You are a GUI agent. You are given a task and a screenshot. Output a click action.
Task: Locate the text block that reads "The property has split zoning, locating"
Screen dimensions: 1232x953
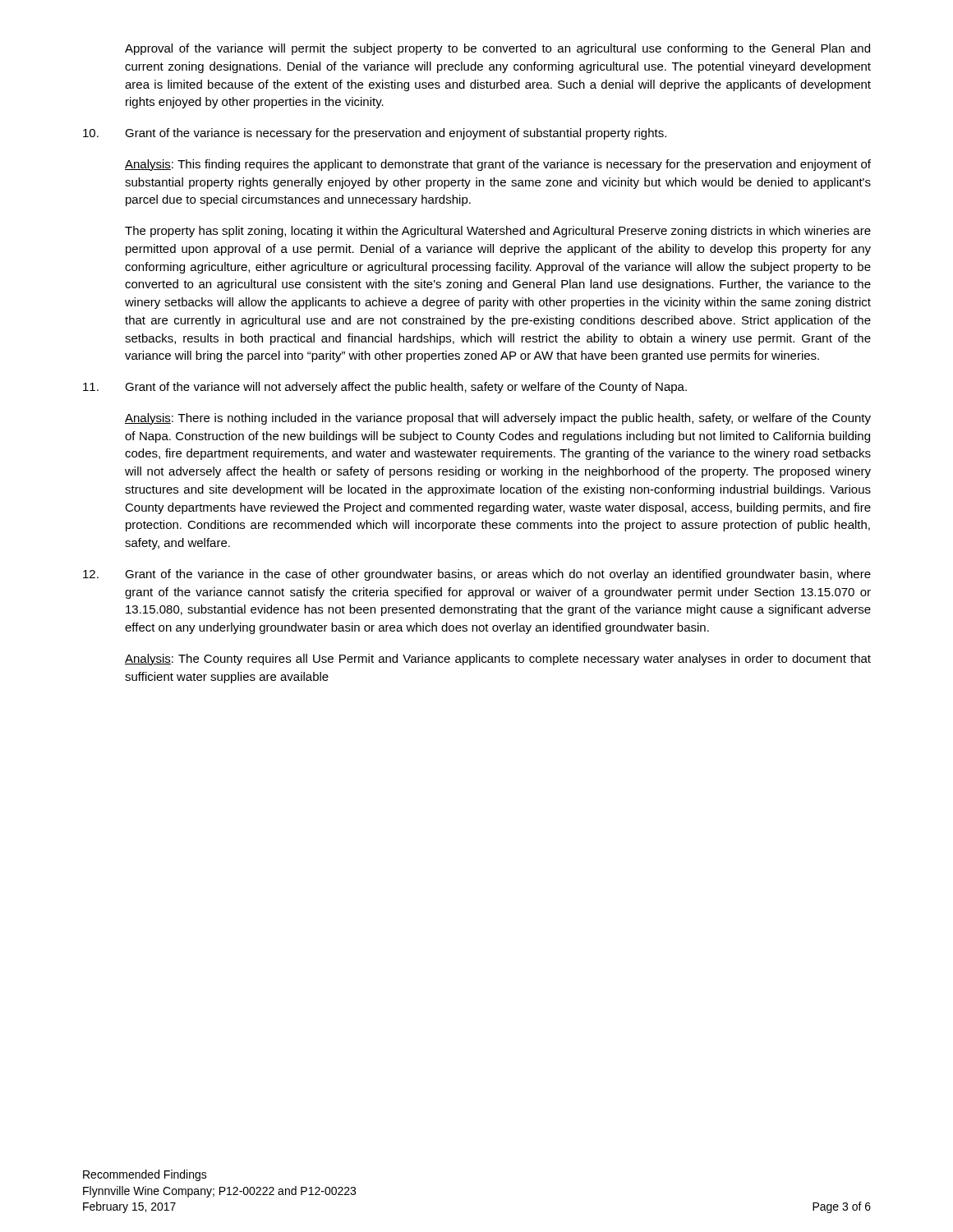tap(498, 293)
